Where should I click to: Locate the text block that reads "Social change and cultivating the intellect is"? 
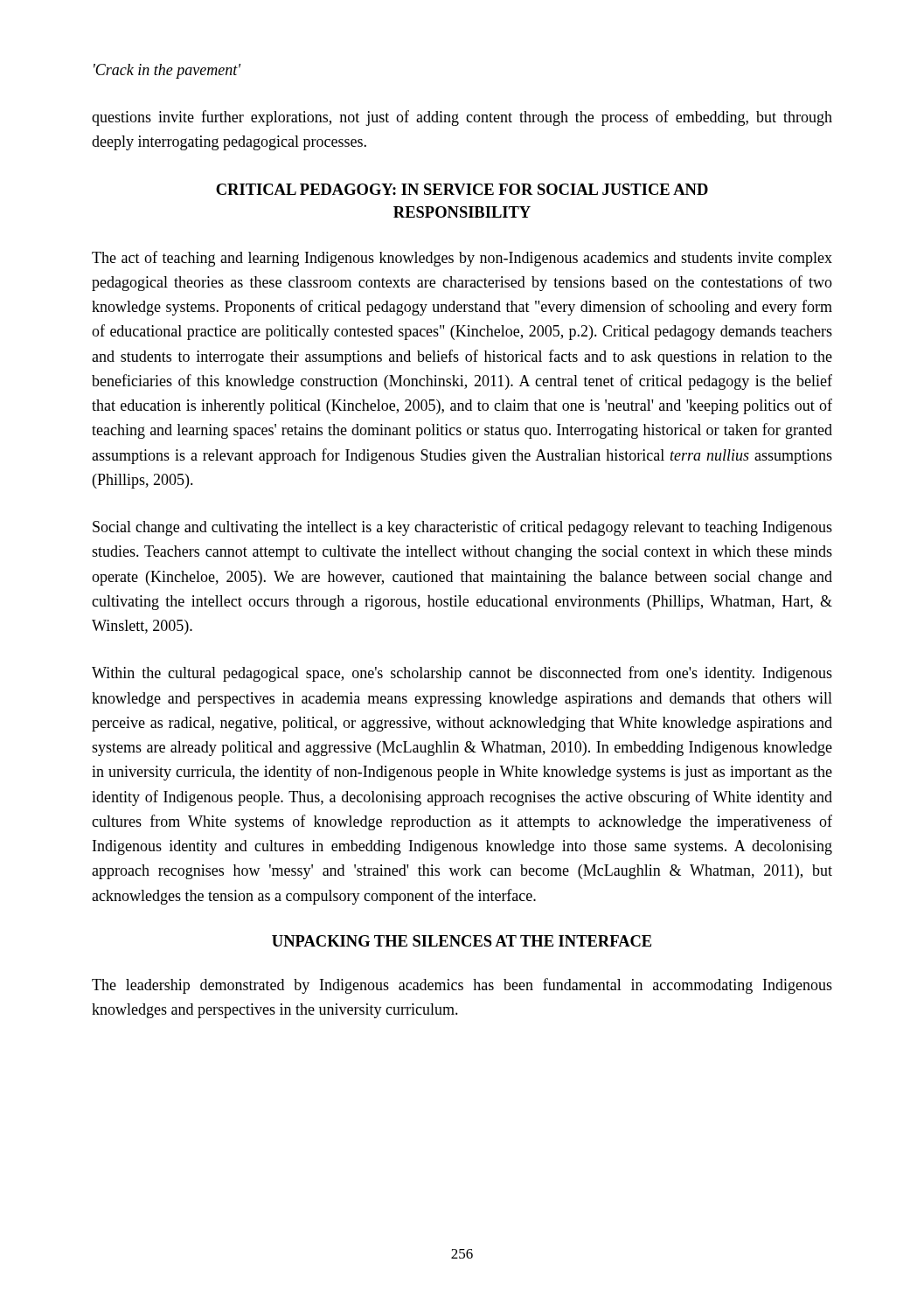click(462, 576)
